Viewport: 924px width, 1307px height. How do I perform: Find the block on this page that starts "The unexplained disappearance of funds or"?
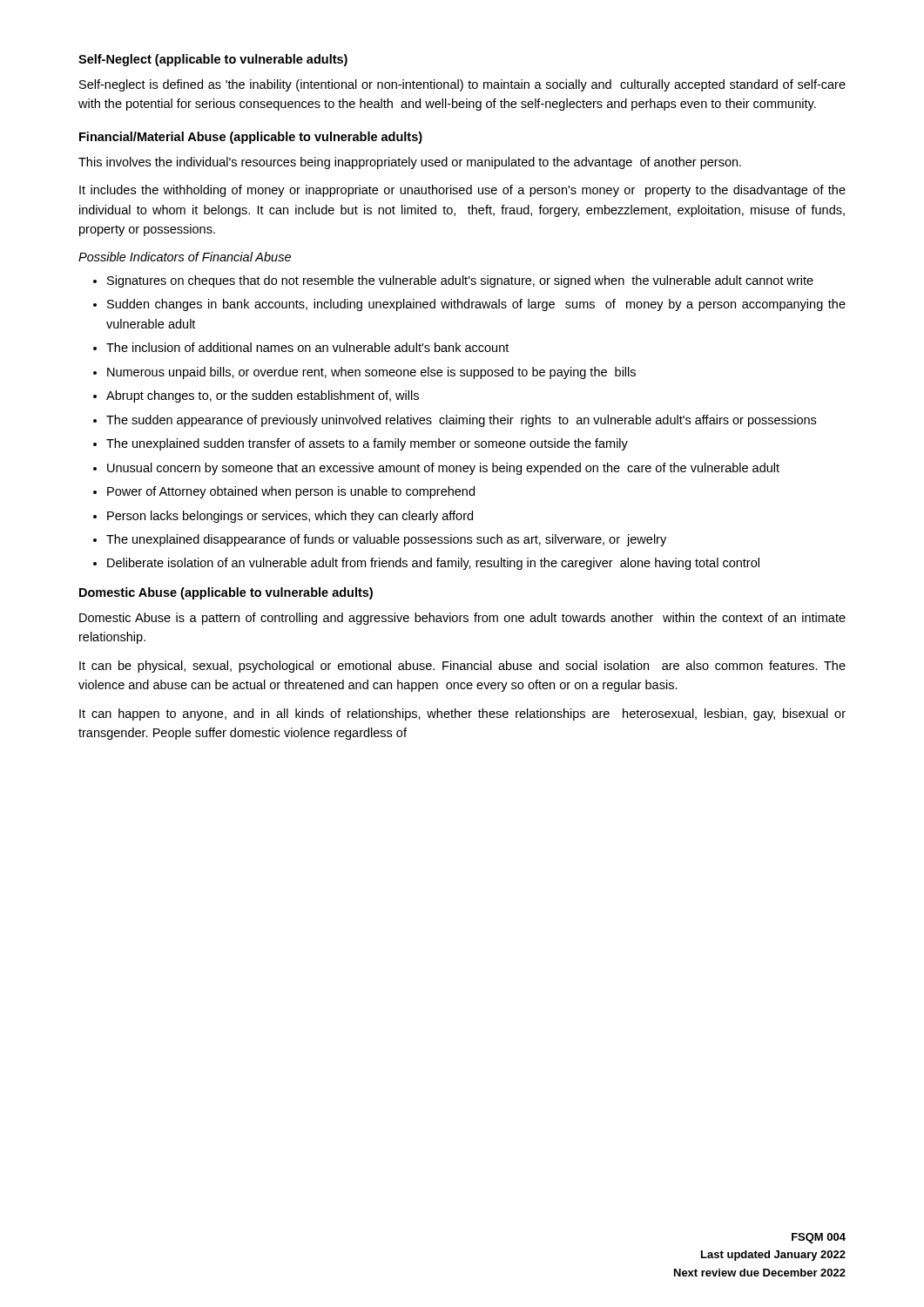point(386,539)
